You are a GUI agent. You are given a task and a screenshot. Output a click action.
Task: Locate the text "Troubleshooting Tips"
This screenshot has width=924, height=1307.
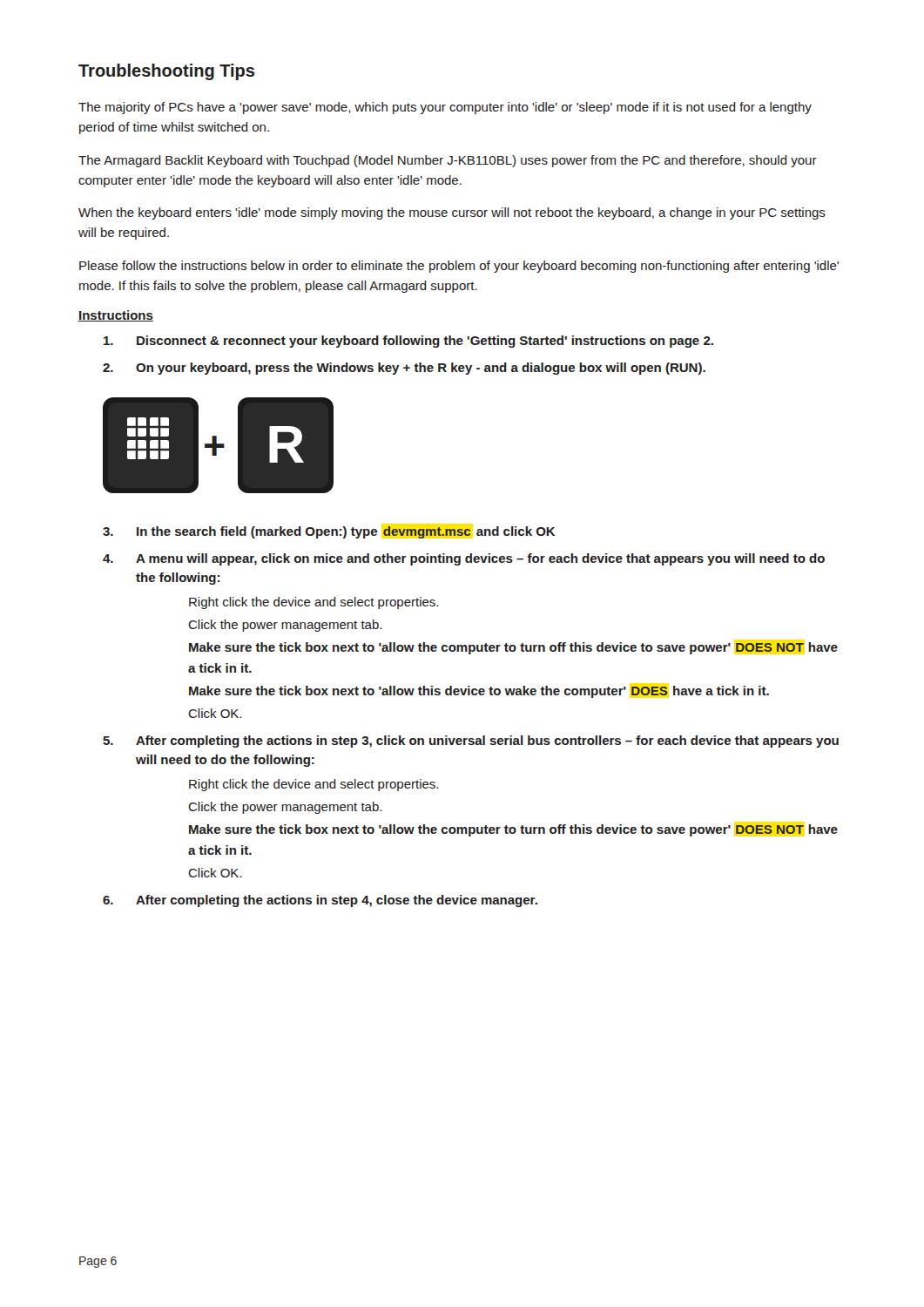coord(167,71)
